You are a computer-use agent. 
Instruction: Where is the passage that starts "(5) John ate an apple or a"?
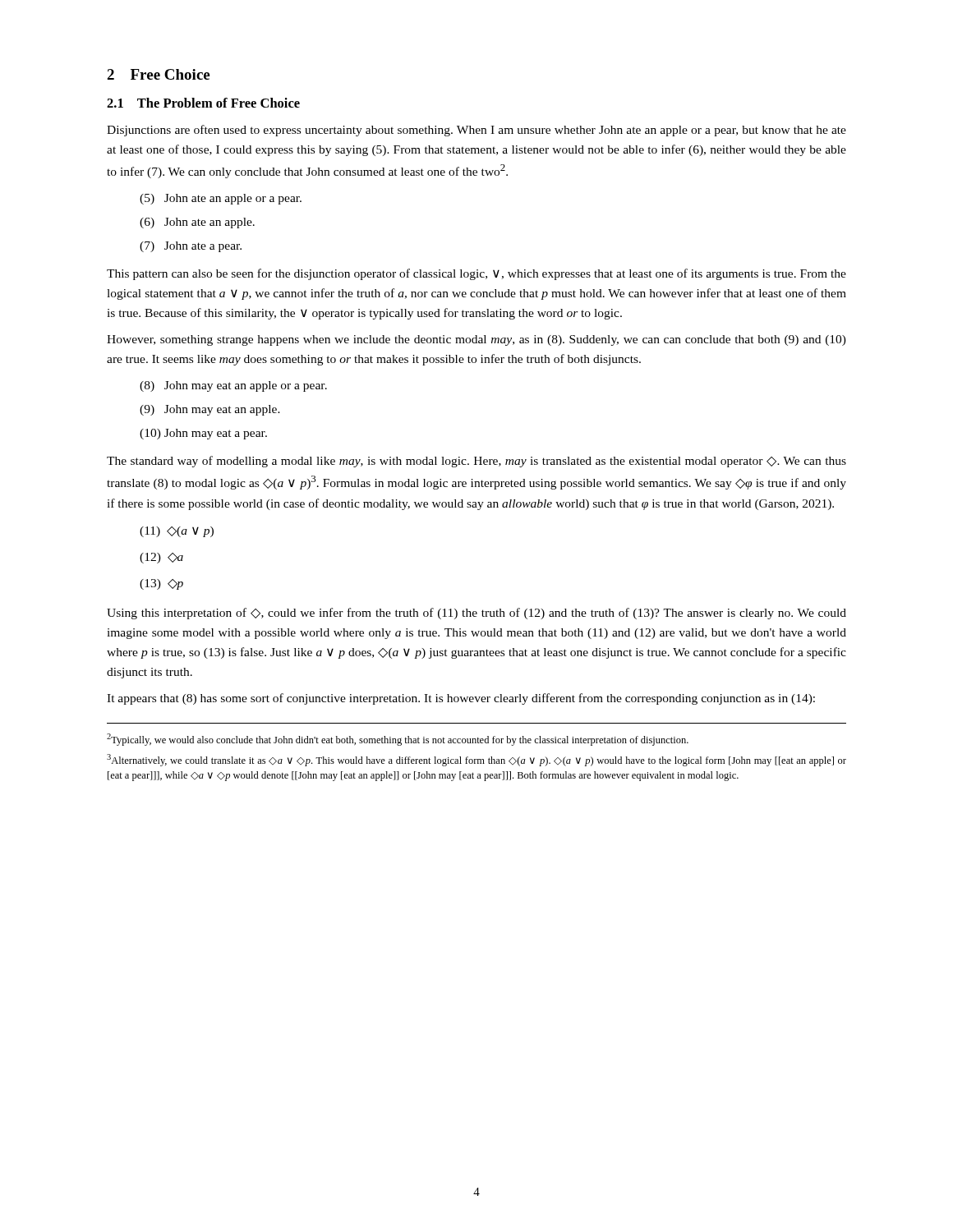[221, 198]
